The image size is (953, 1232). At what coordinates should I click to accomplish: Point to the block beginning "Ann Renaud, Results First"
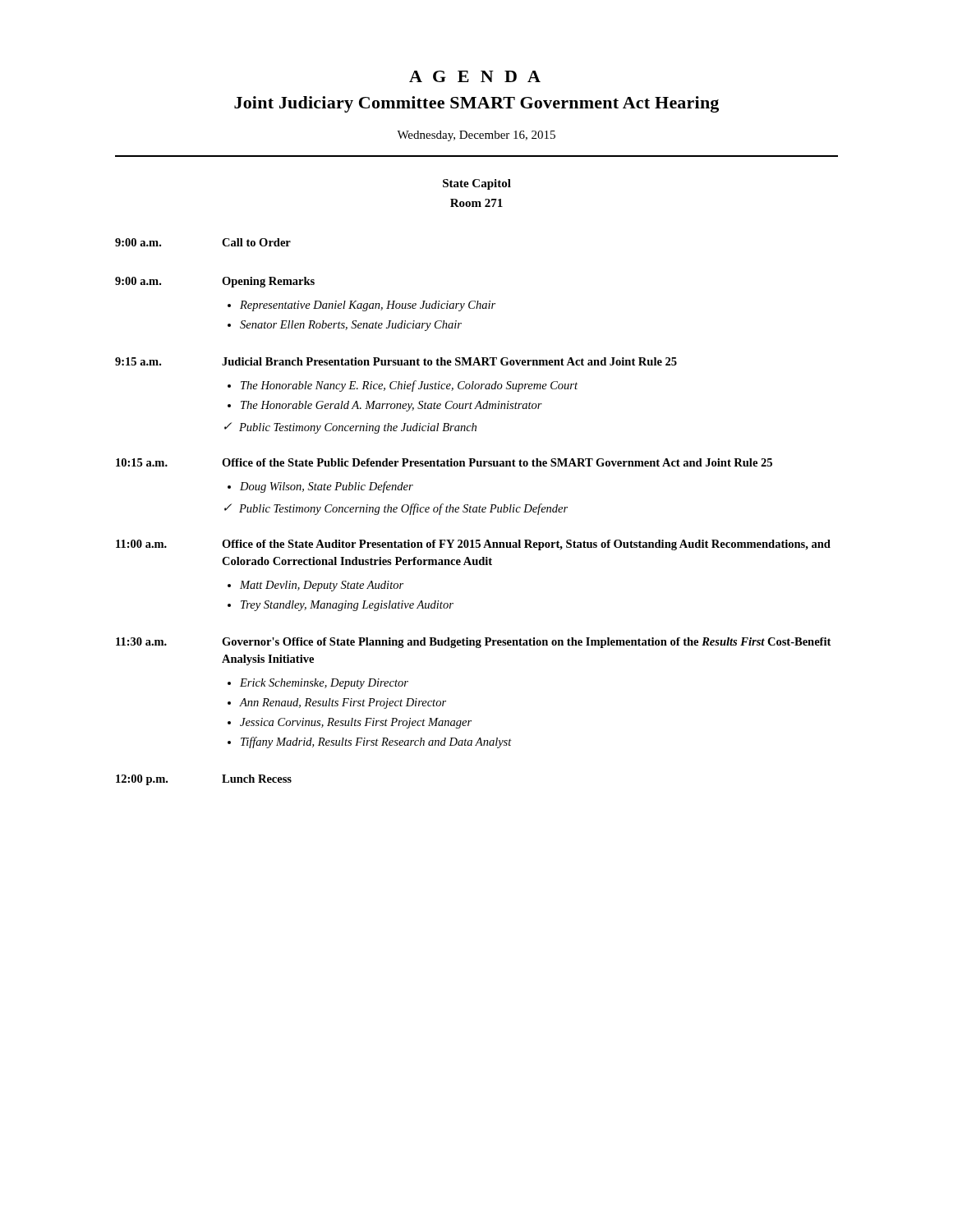(x=343, y=702)
